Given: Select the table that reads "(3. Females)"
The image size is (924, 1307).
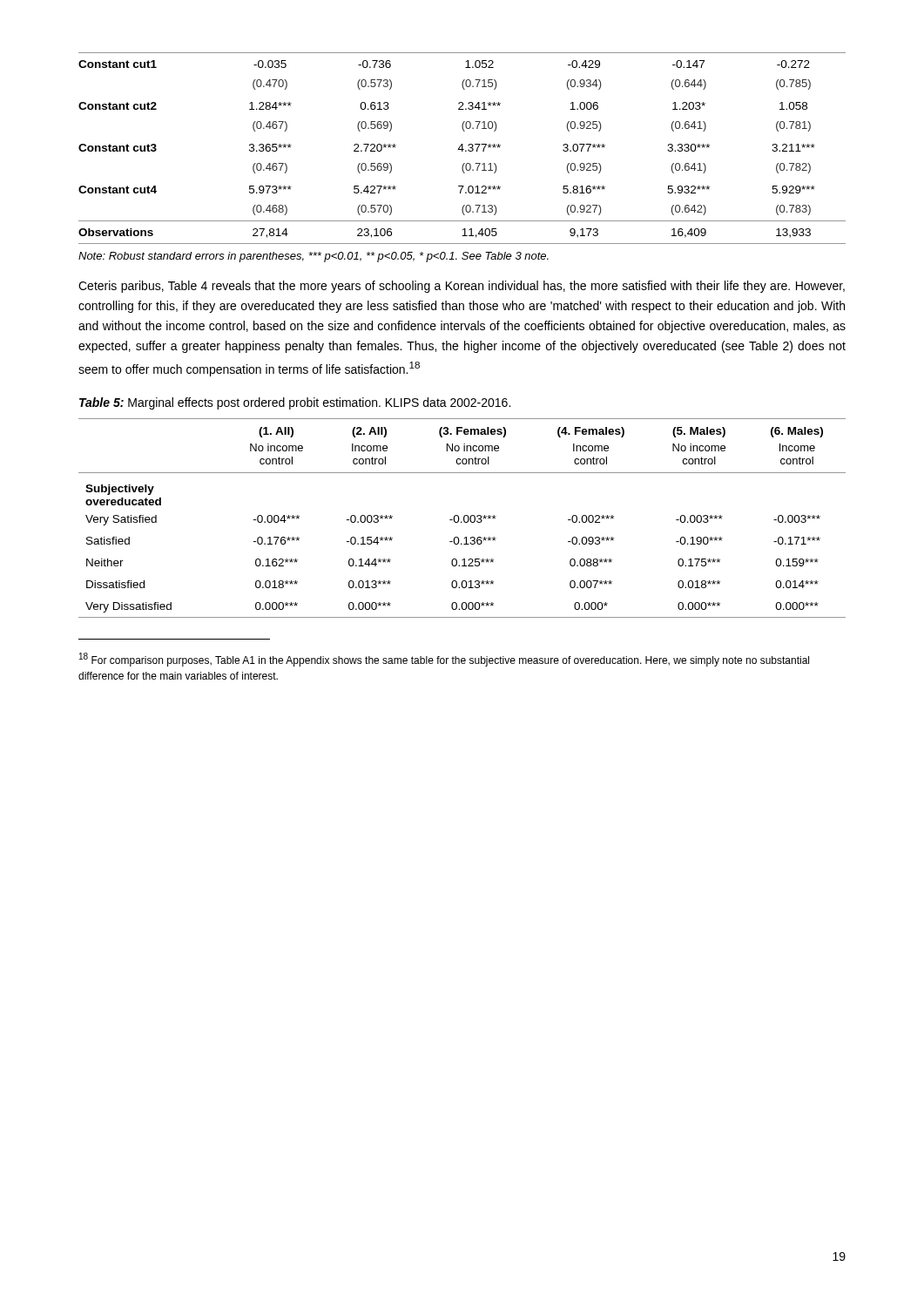Looking at the screenshot, I should [462, 520].
